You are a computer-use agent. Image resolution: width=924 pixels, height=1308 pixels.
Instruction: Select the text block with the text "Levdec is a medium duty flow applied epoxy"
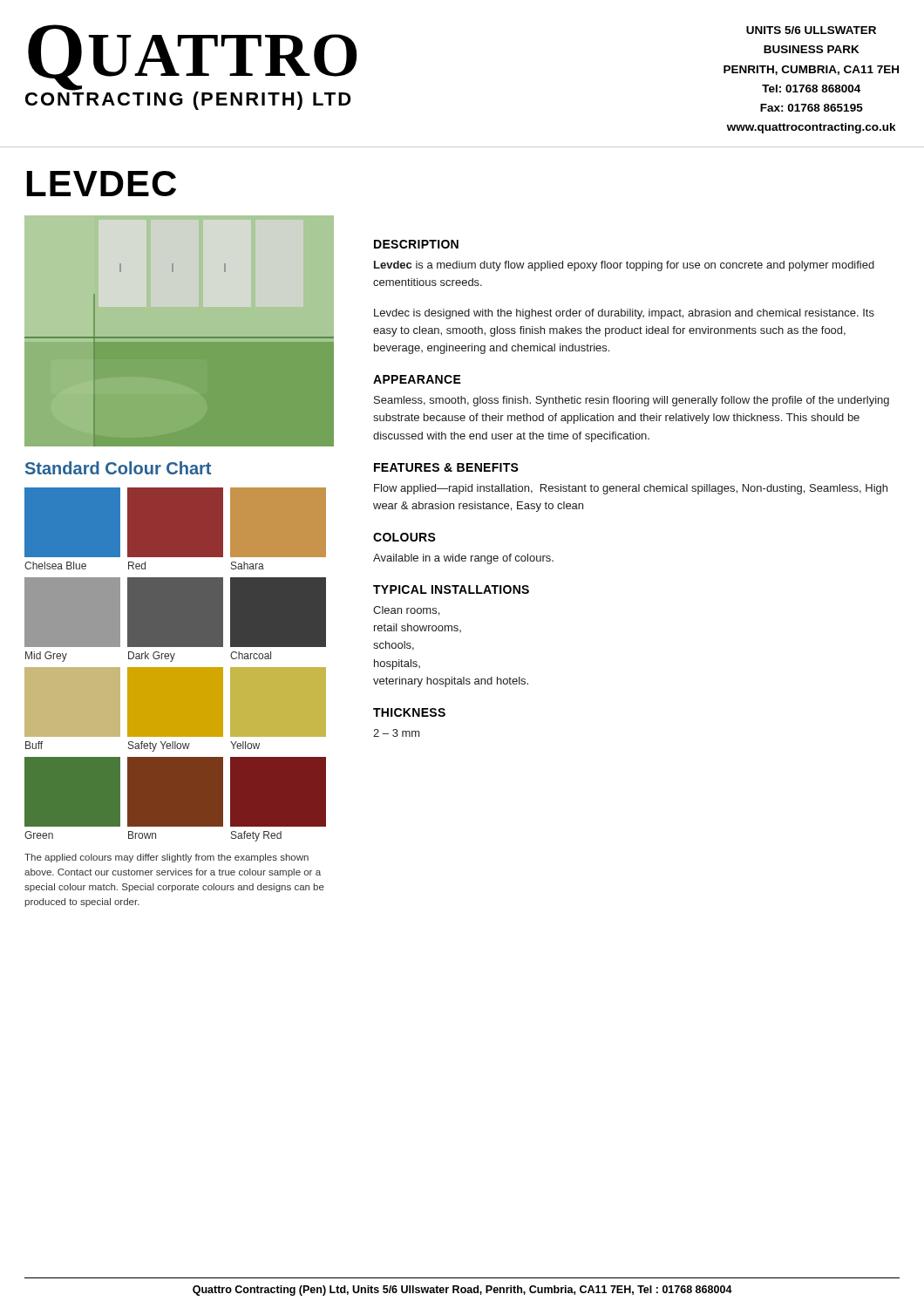pyautogui.click(x=624, y=273)
